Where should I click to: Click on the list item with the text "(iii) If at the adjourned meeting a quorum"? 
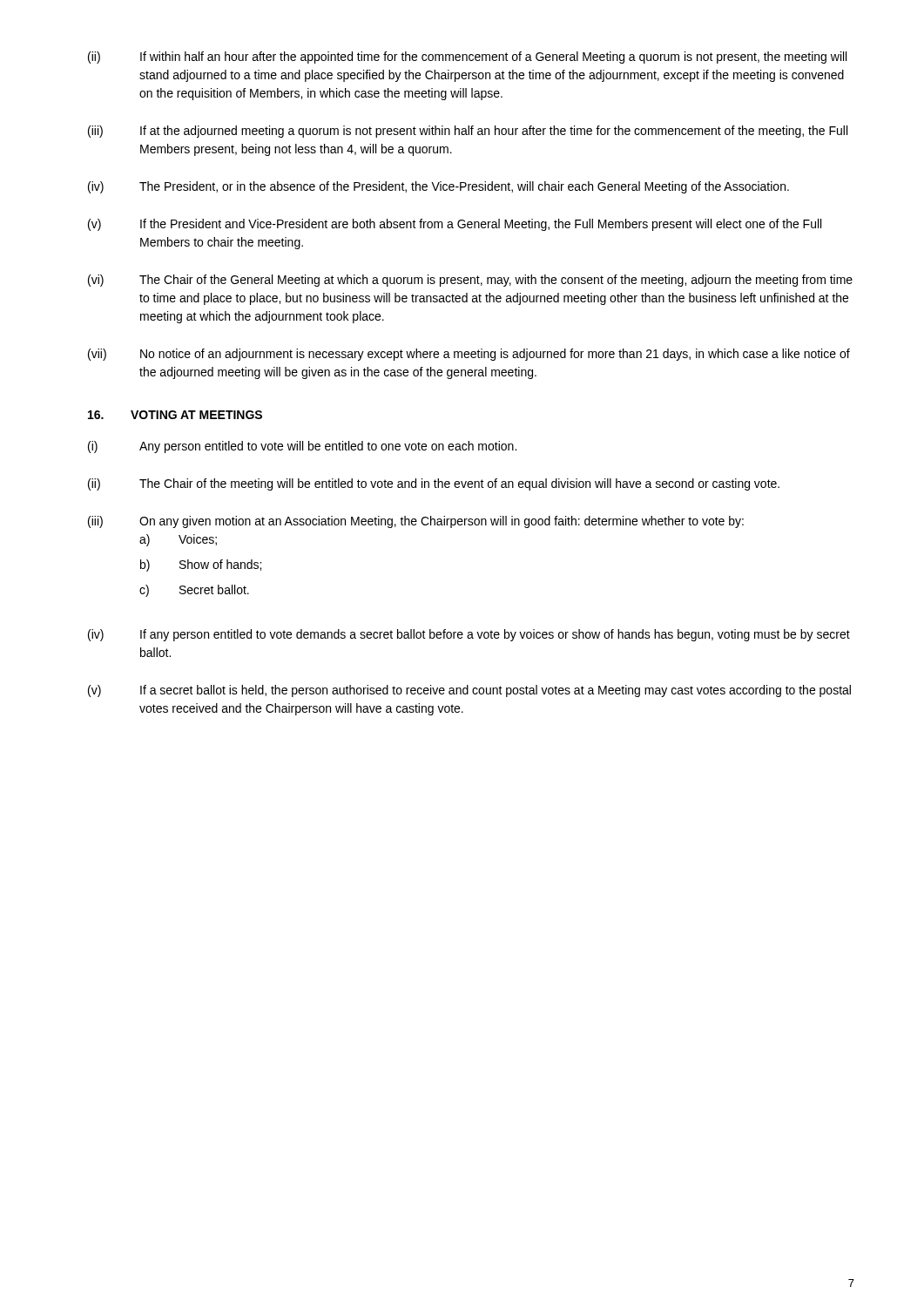click(471, 140)
